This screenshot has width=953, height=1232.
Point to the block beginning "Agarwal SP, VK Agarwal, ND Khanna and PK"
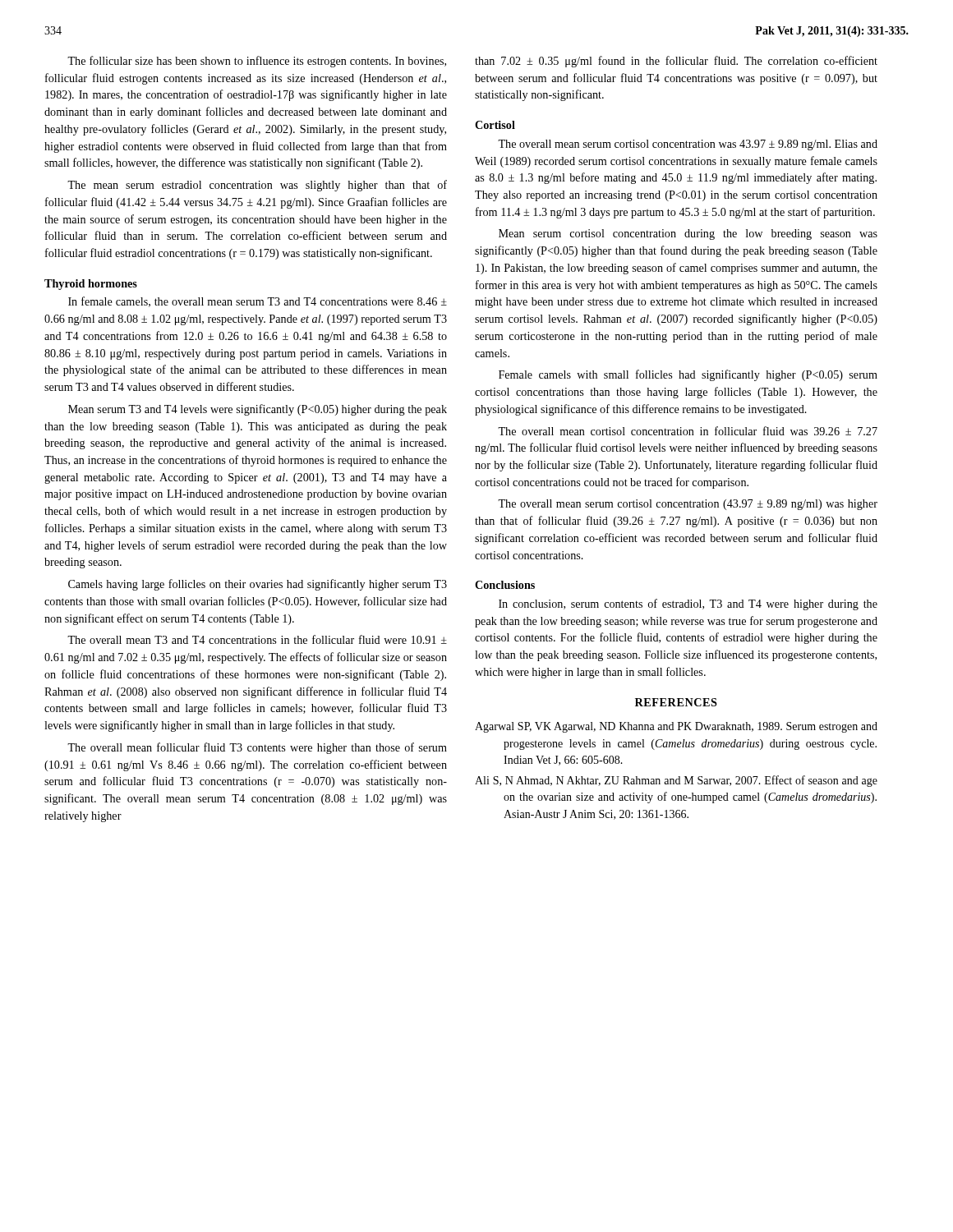click(x=676, y=743)
